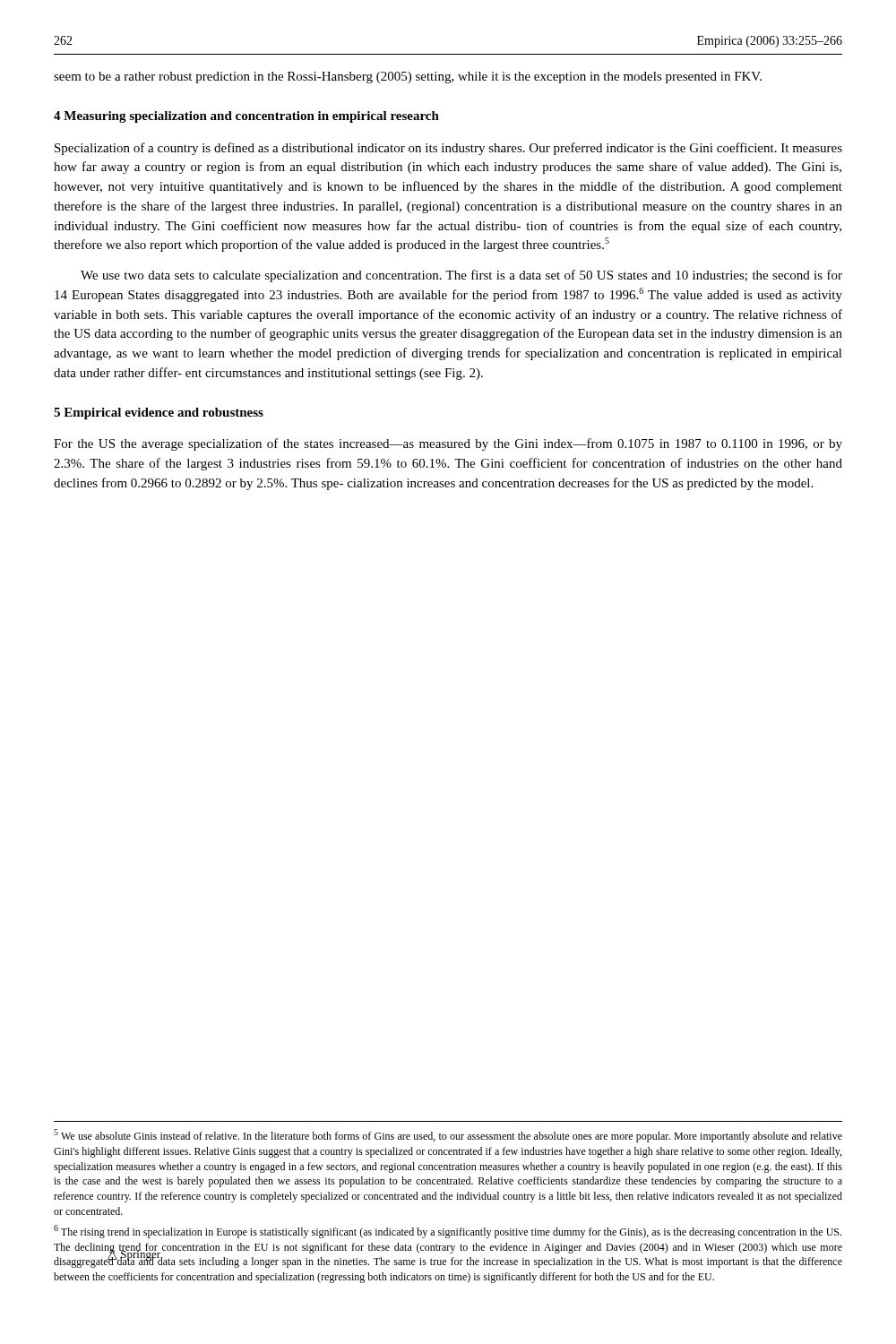This screenshot has height=1344, width=896.
Task: Point to the block starting "5 We use absolute"
Action: tap(448, 1173)
